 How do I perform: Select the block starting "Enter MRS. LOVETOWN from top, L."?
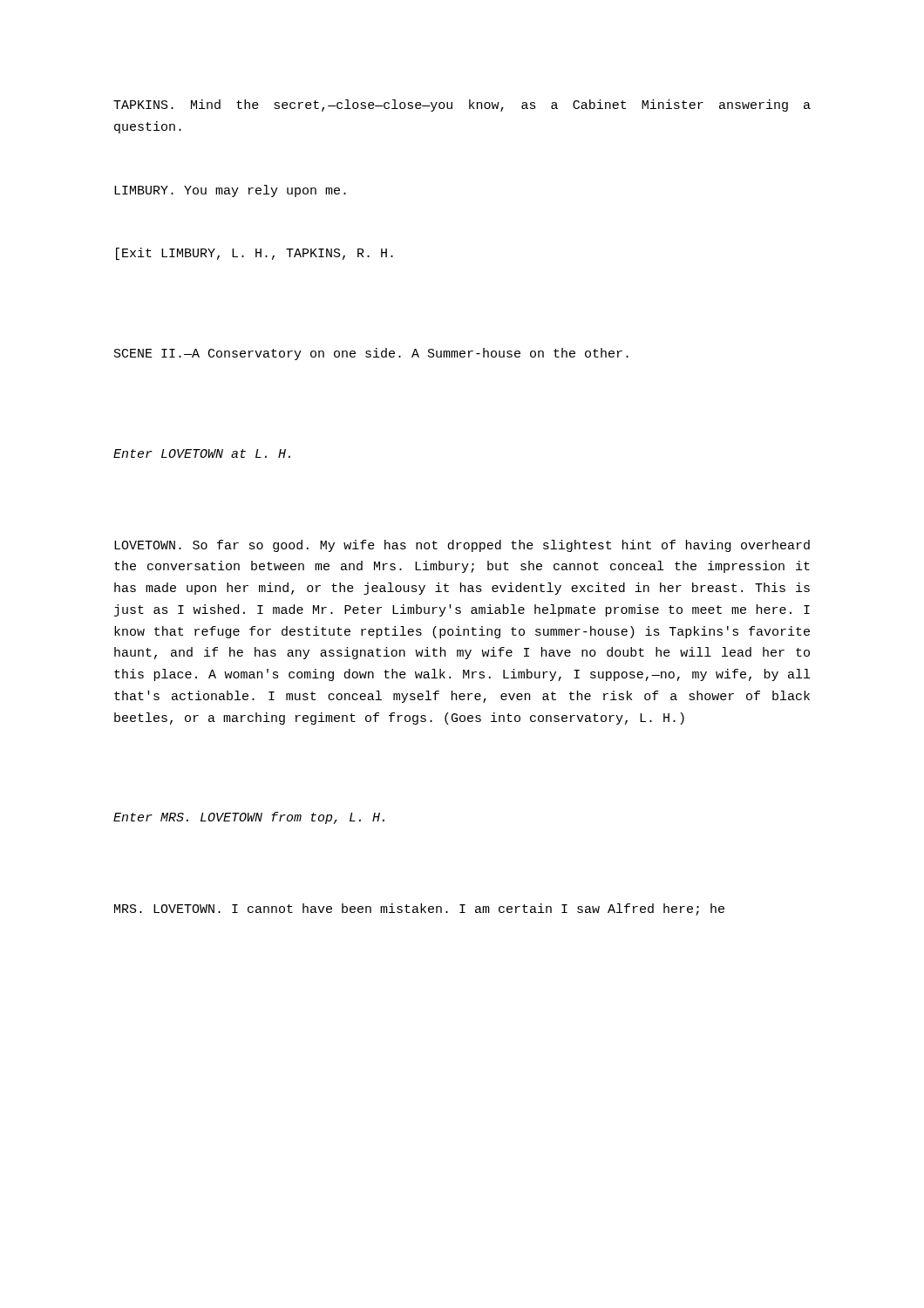[251, 819]
